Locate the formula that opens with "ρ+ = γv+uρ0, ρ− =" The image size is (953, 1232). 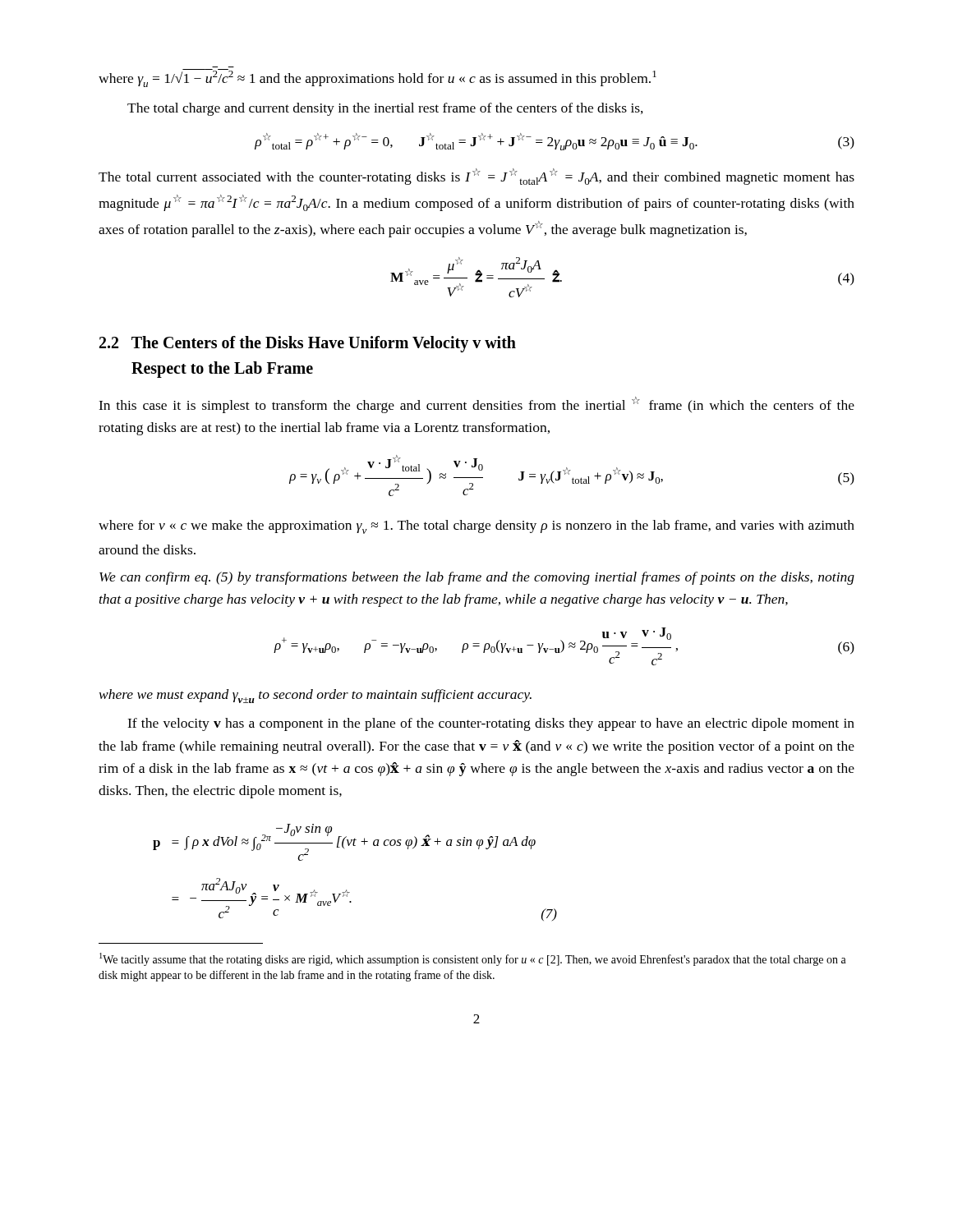[x=564, y=647]
